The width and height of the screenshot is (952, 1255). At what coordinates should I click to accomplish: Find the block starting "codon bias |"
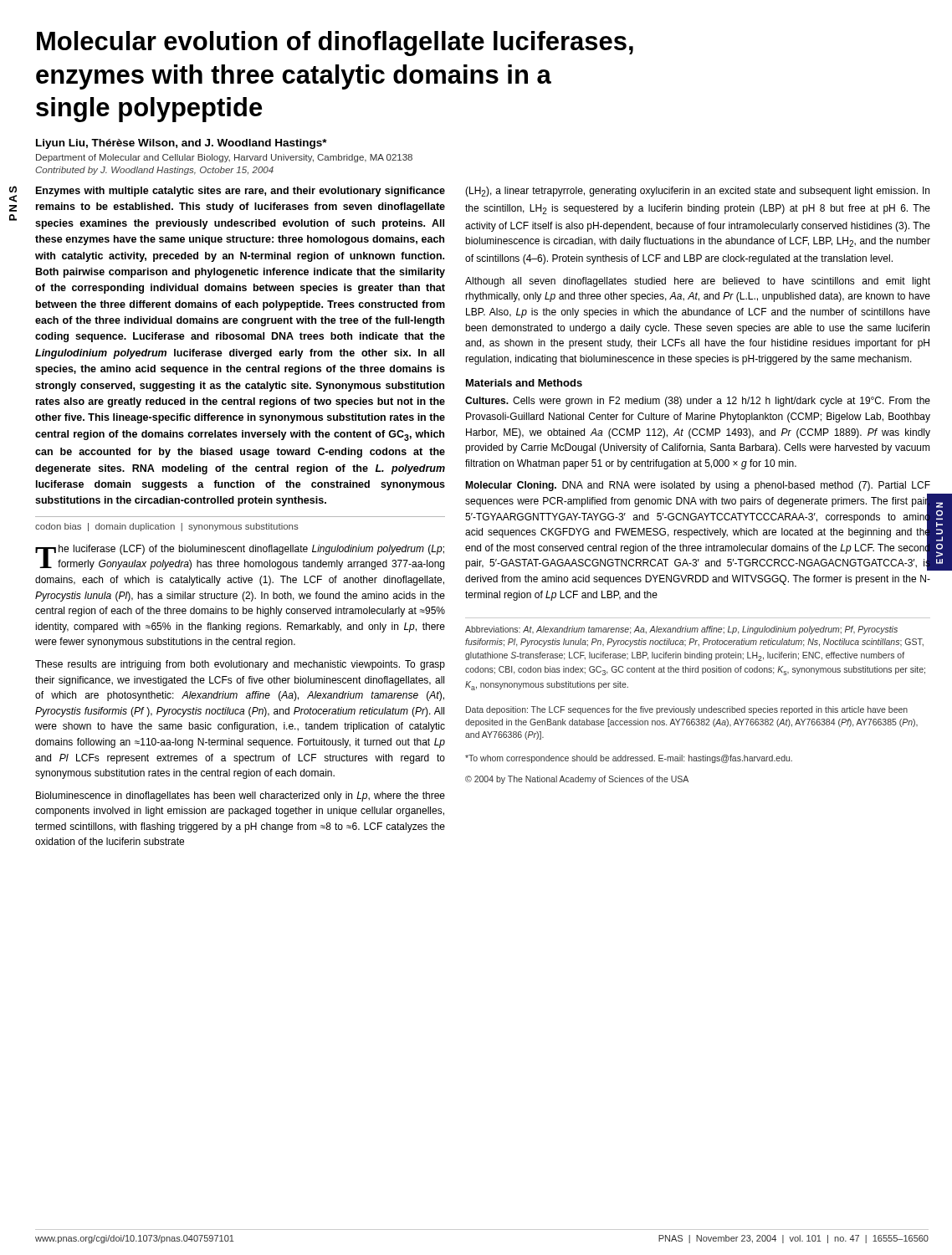167,526
